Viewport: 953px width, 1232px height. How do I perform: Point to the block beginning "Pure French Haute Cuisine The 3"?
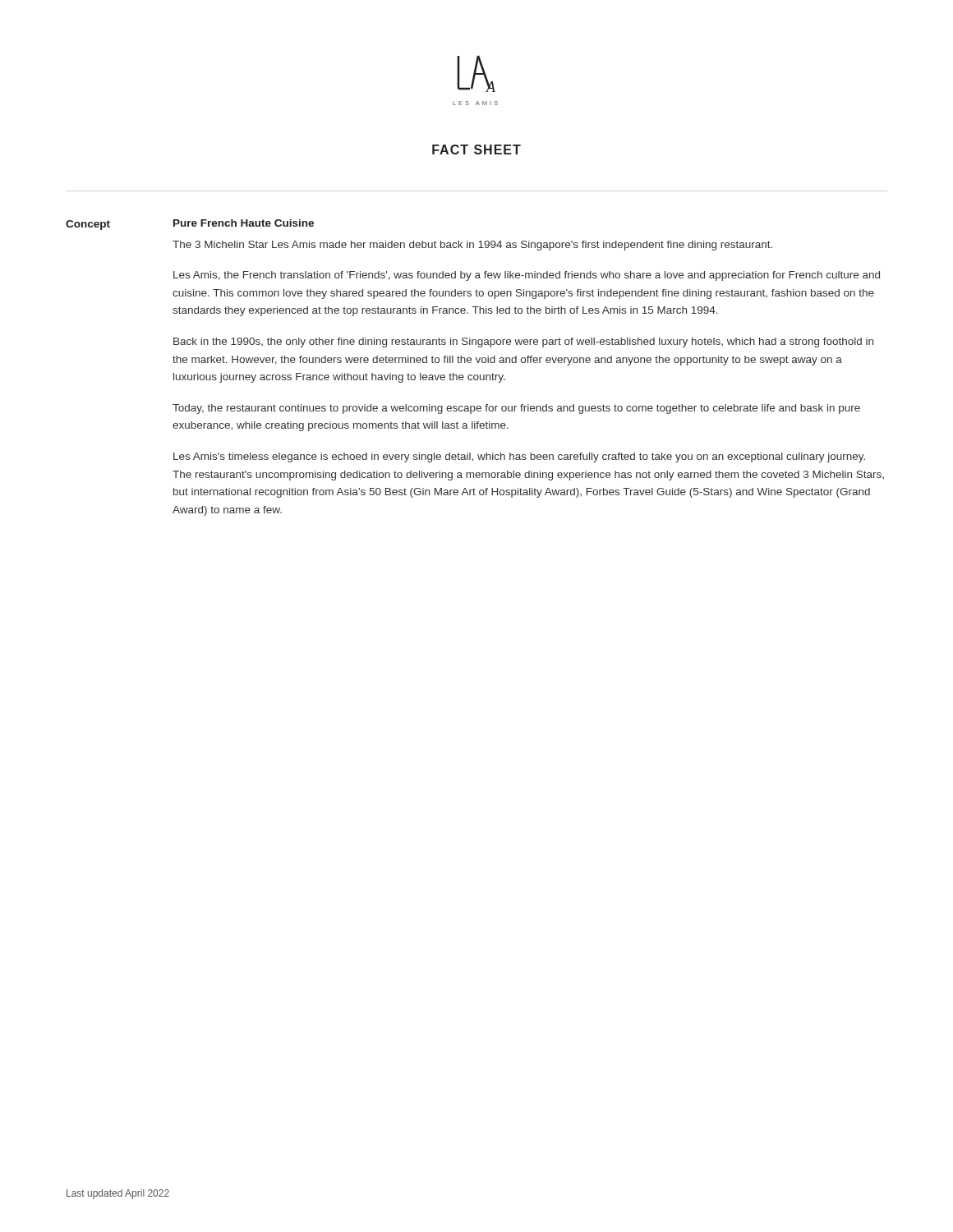tap(530, 366)
